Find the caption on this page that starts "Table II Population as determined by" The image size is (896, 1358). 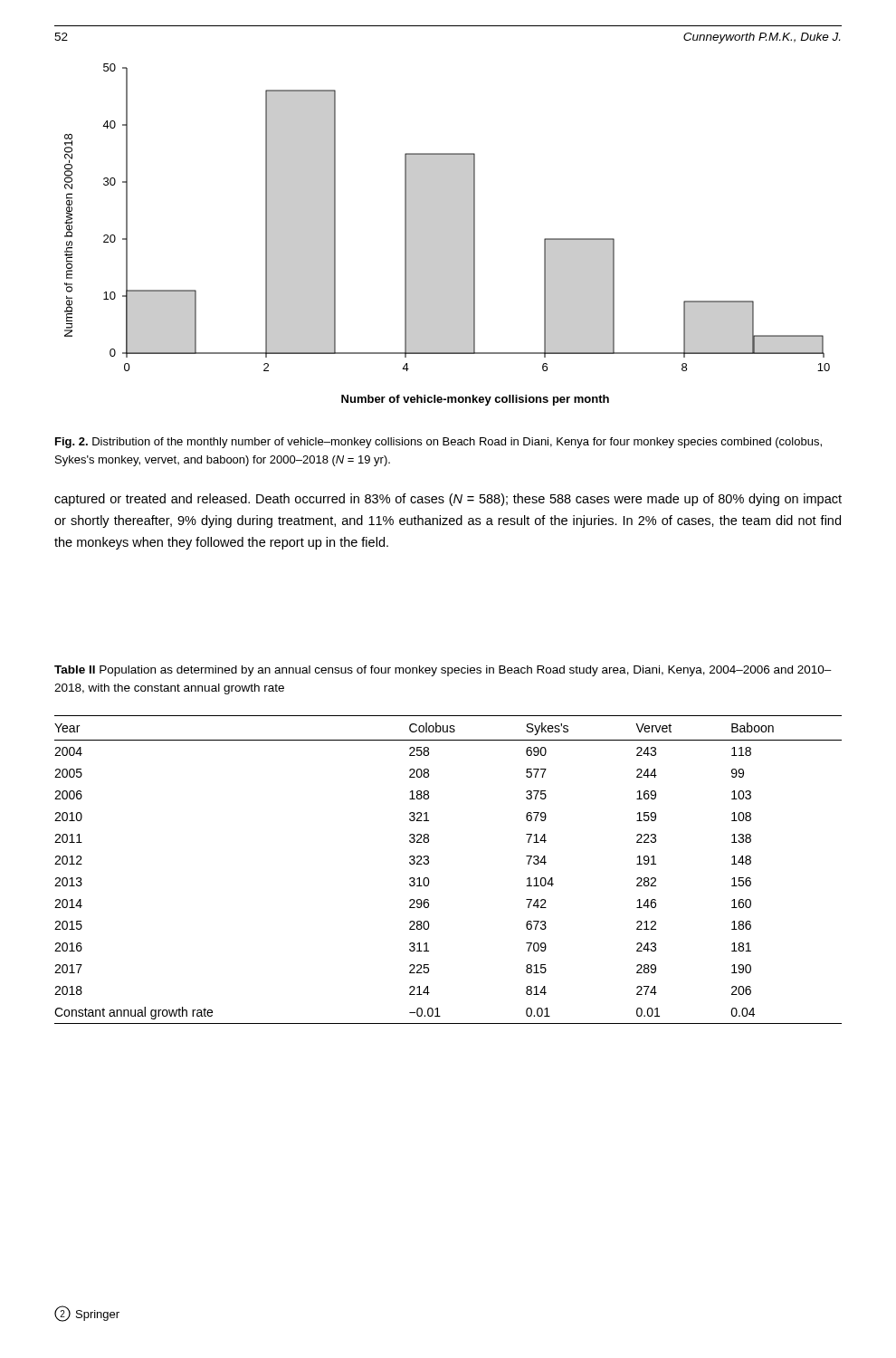click(x=443, y=679)
